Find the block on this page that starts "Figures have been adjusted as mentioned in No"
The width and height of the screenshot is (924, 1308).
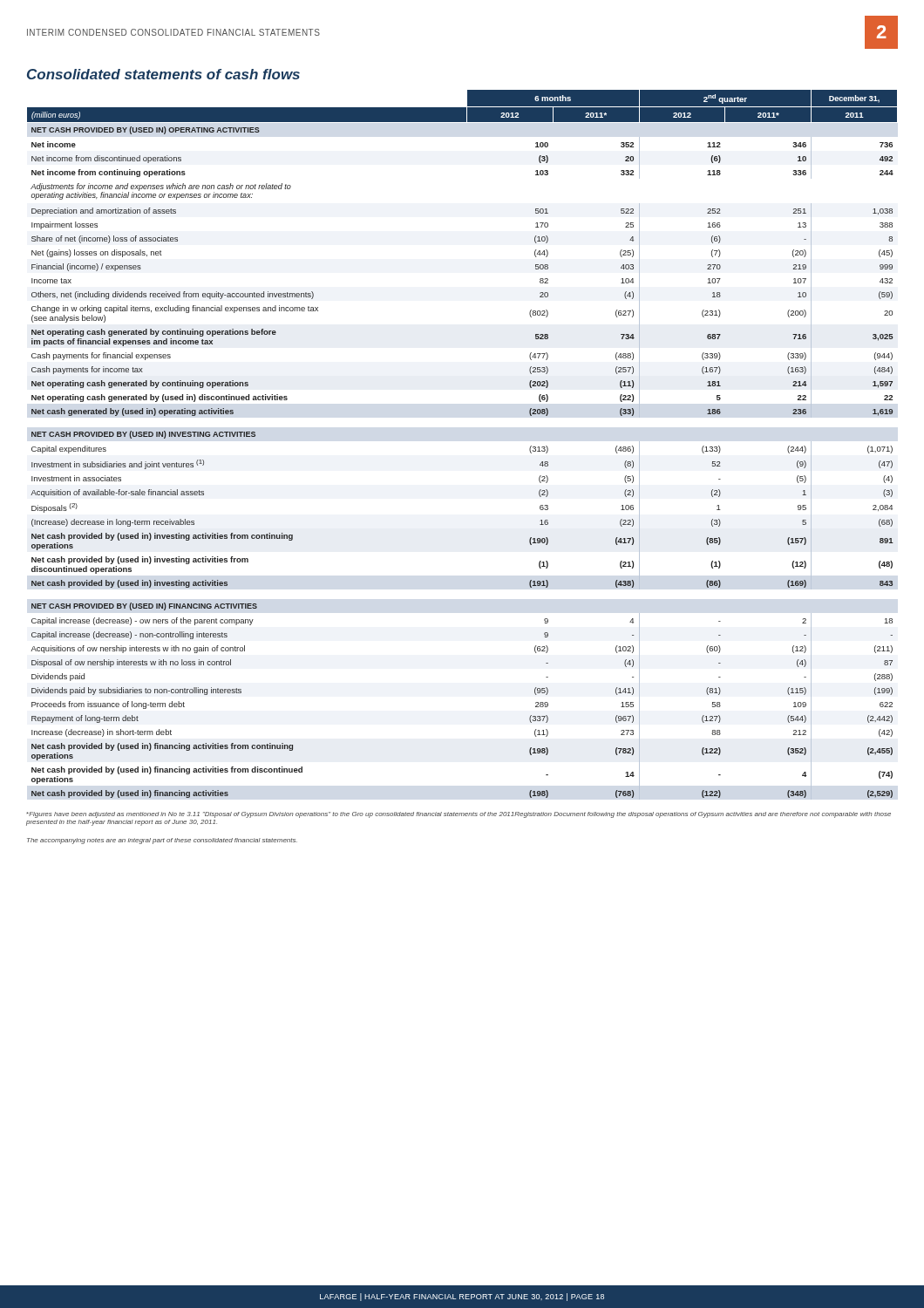[x=459, y=818]
